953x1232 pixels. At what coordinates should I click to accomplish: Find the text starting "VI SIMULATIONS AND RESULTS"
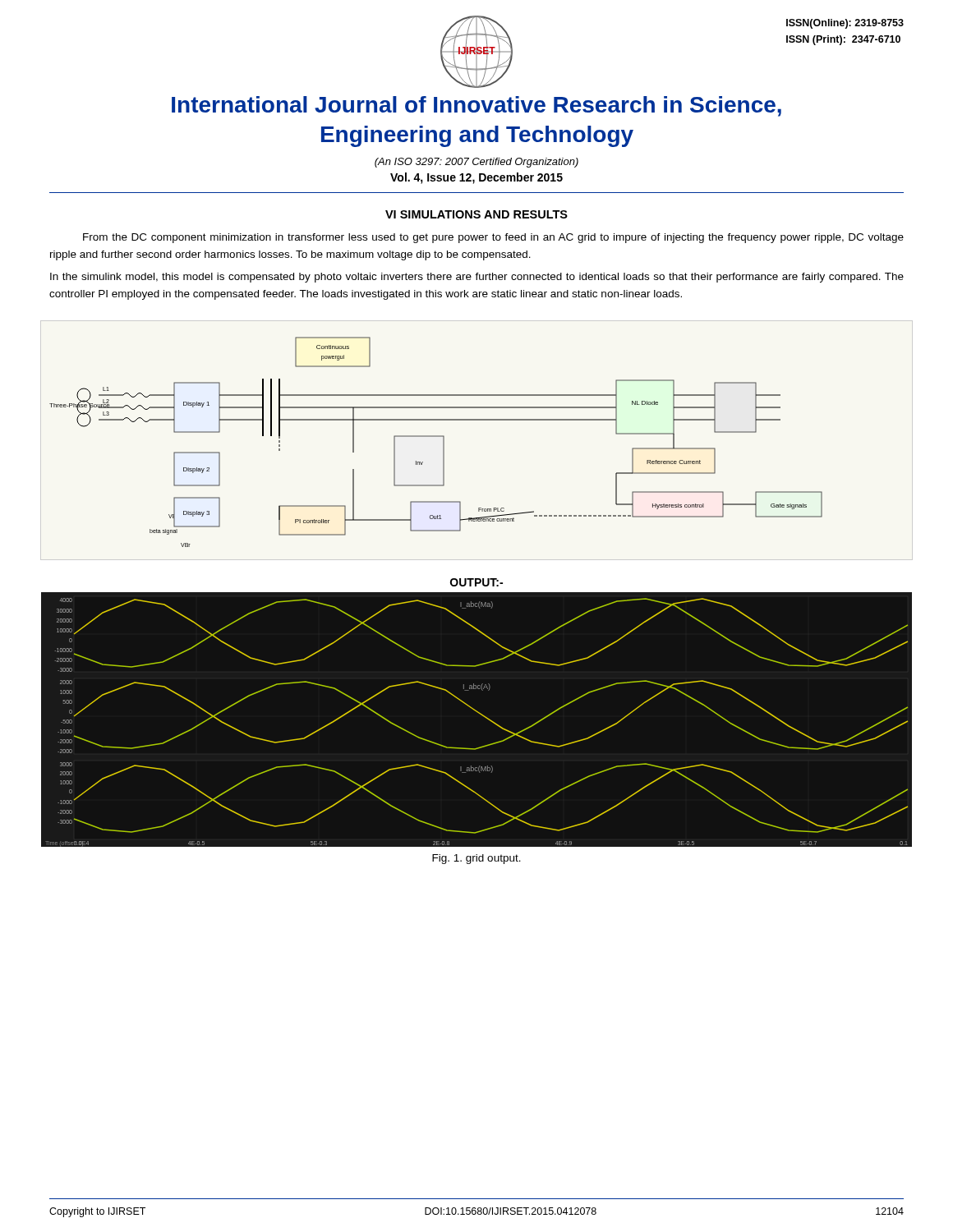476,214
